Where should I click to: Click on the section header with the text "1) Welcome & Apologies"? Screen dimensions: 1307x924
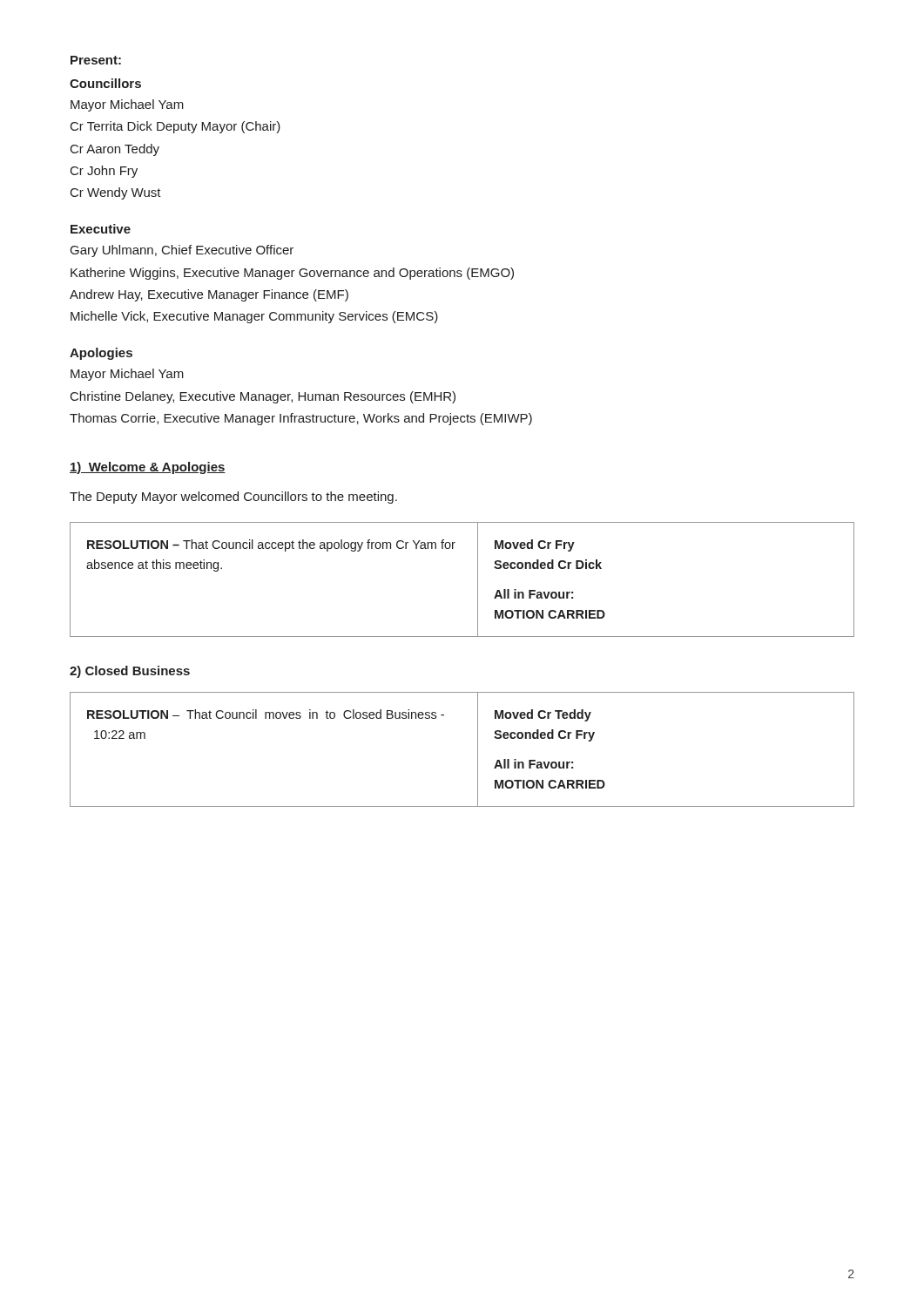click(x=147, y=467)
